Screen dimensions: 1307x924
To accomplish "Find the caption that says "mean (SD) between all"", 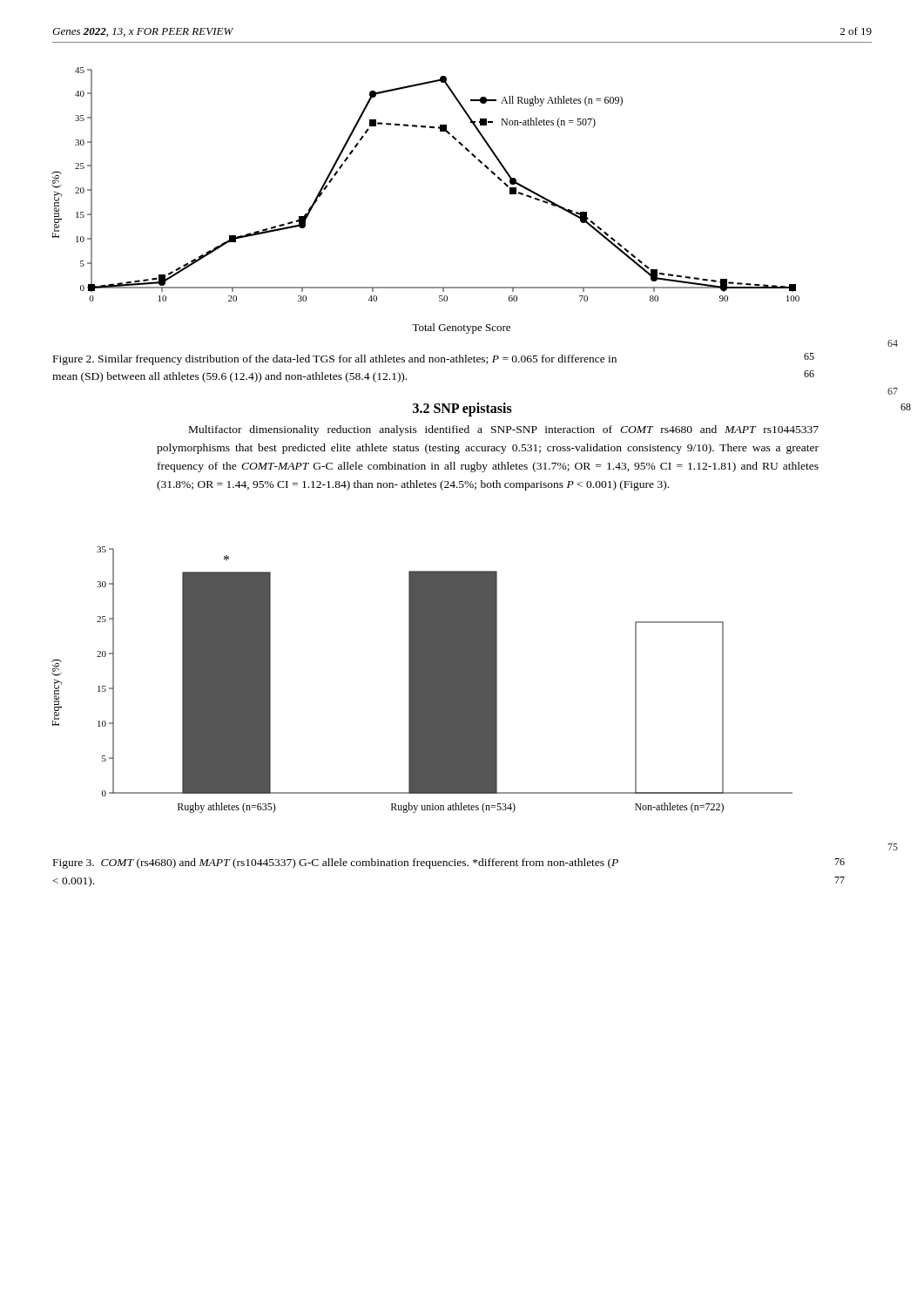I will coord(414,375).
